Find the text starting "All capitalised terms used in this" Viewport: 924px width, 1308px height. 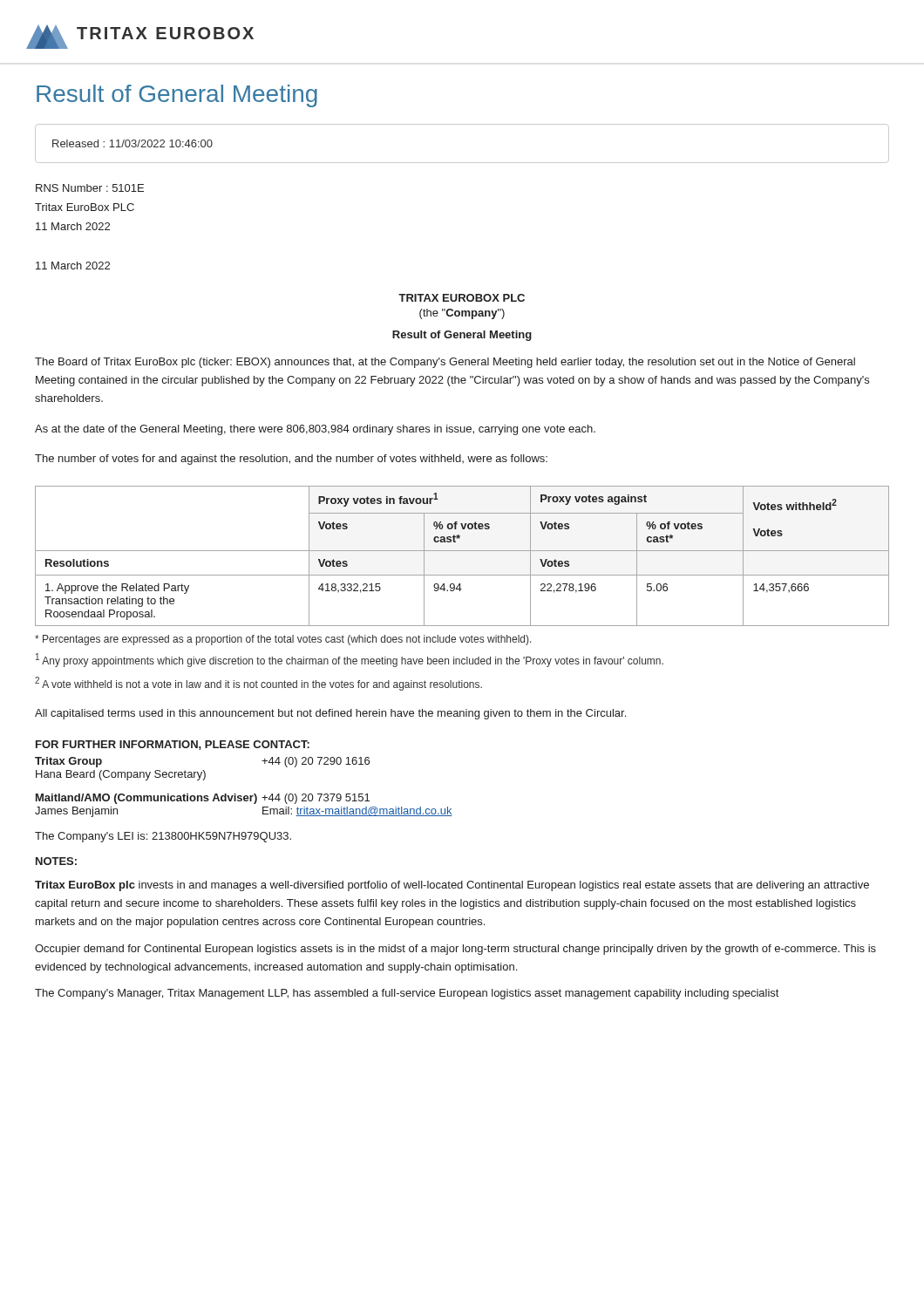[331, 712]
